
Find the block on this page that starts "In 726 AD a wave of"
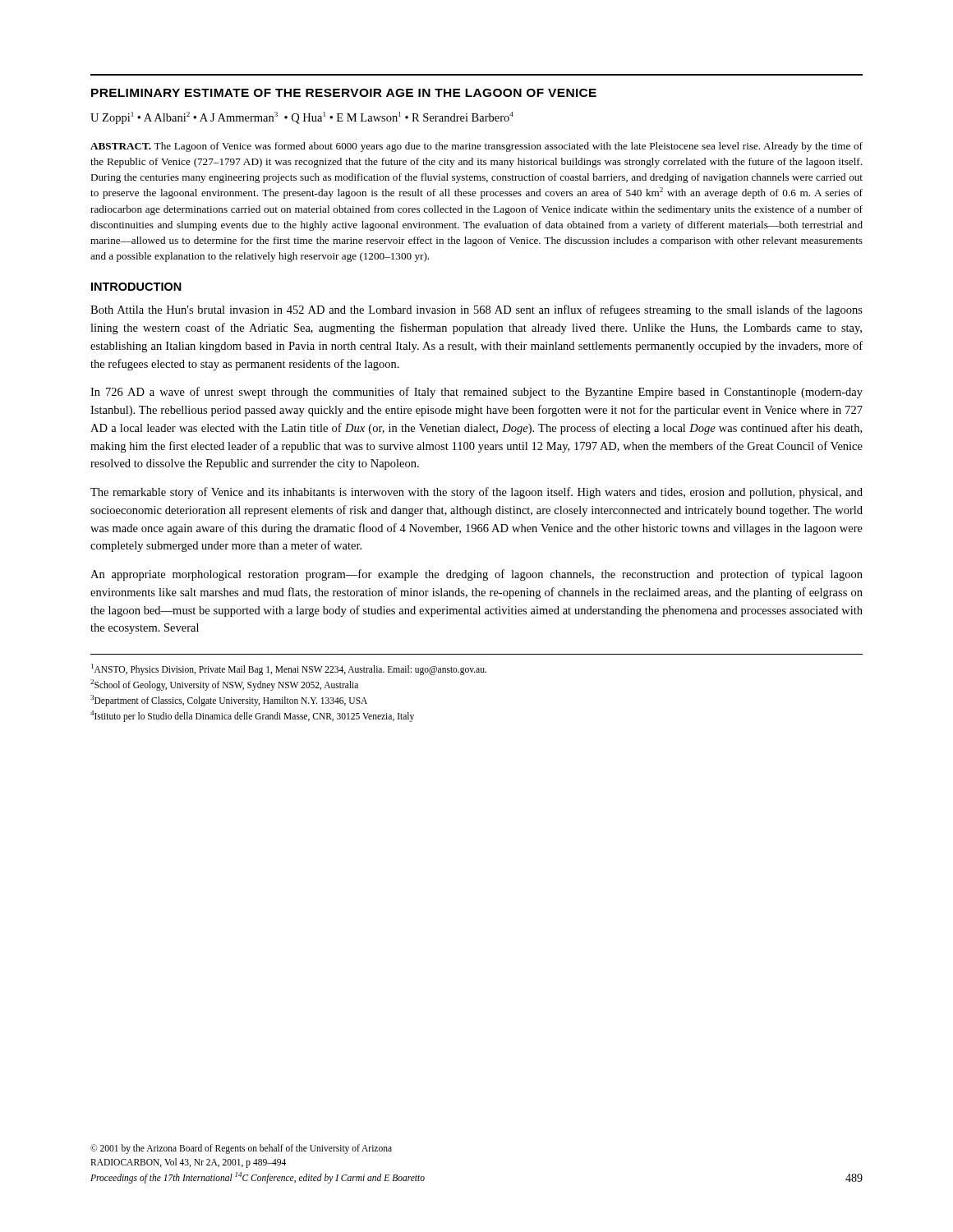tap(476, 428)
